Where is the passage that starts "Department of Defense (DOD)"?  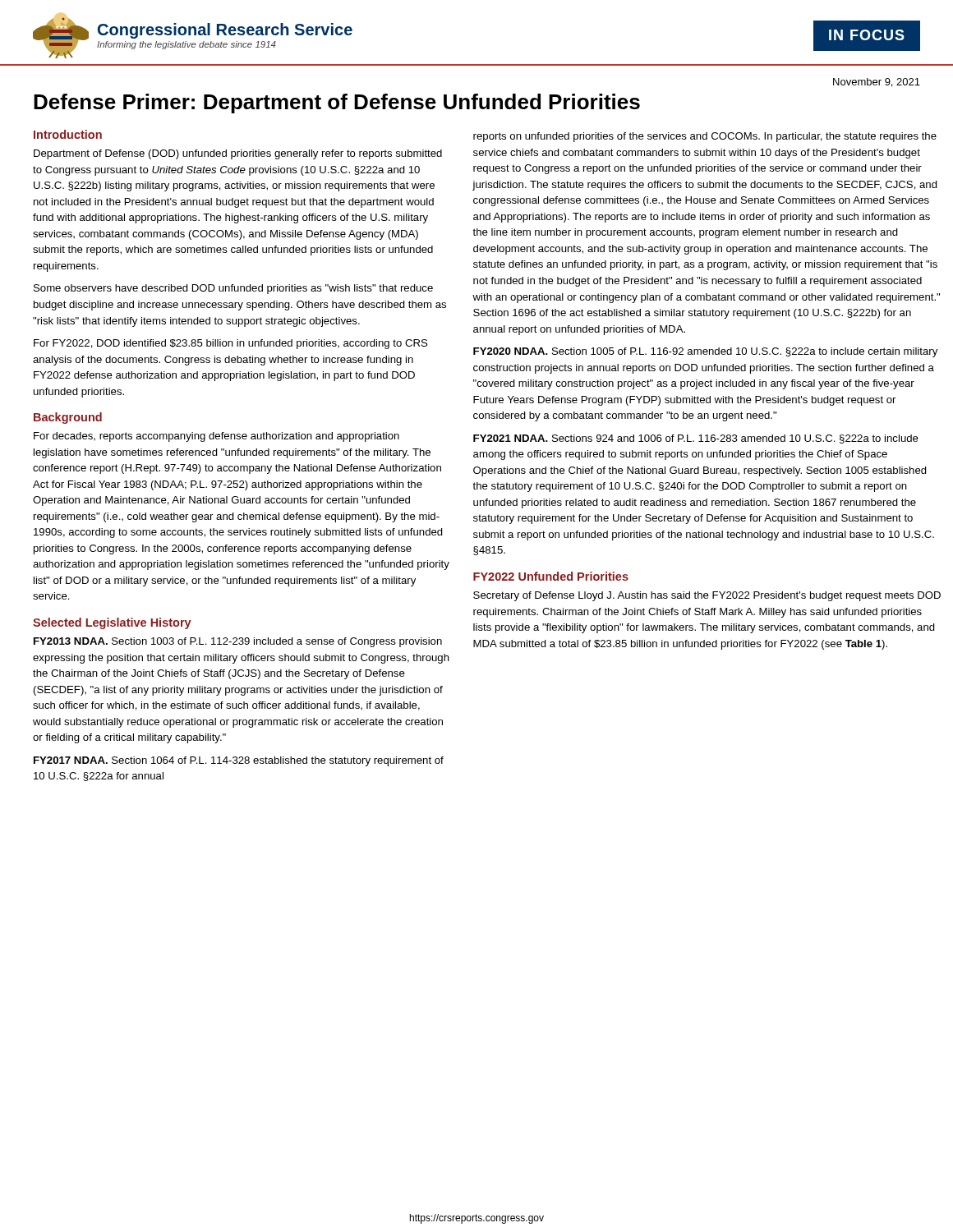coord(238,210)
